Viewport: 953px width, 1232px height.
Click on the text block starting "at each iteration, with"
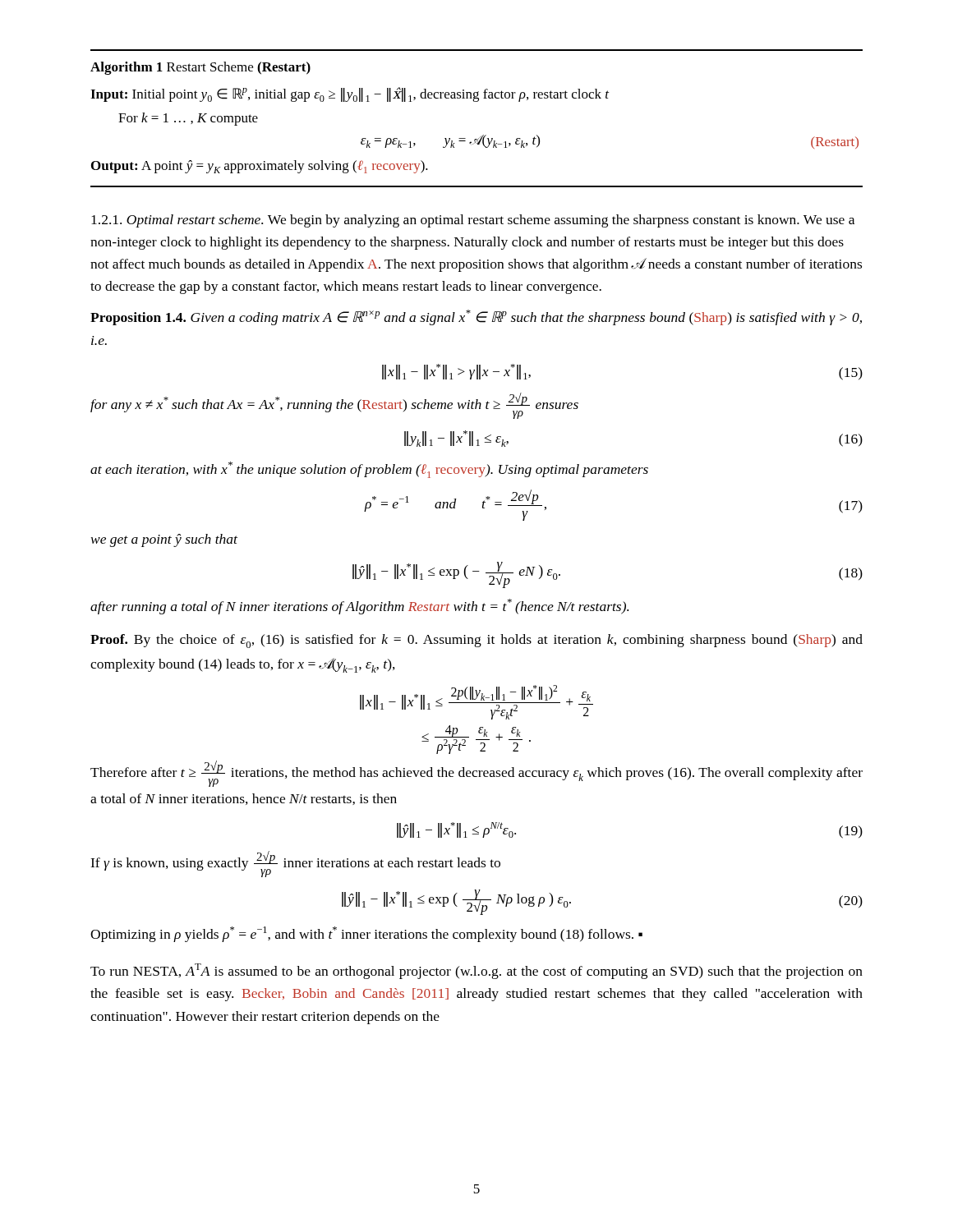click(x=369, y=469)
